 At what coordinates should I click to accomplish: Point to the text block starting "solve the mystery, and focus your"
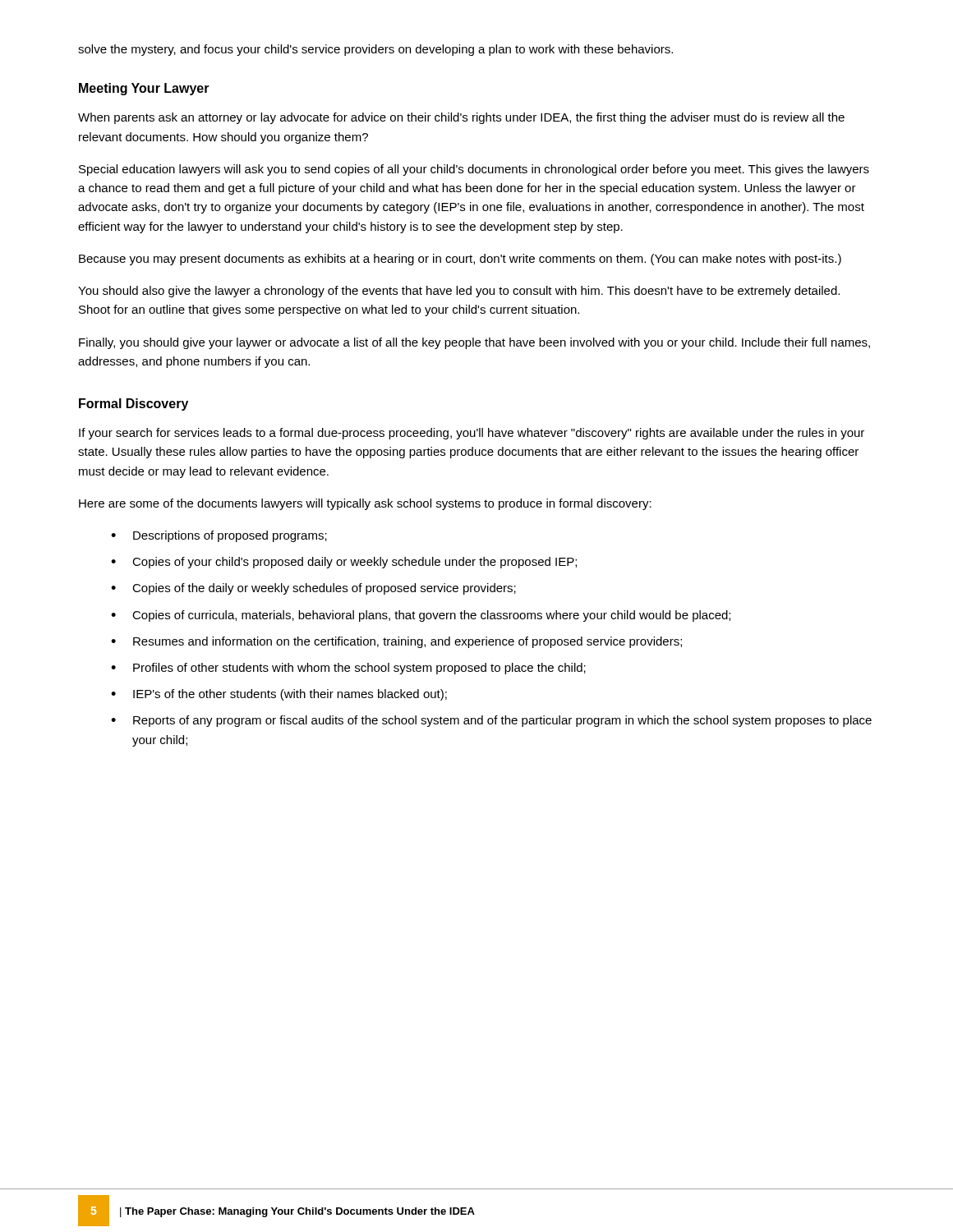(x=376, y=49)
